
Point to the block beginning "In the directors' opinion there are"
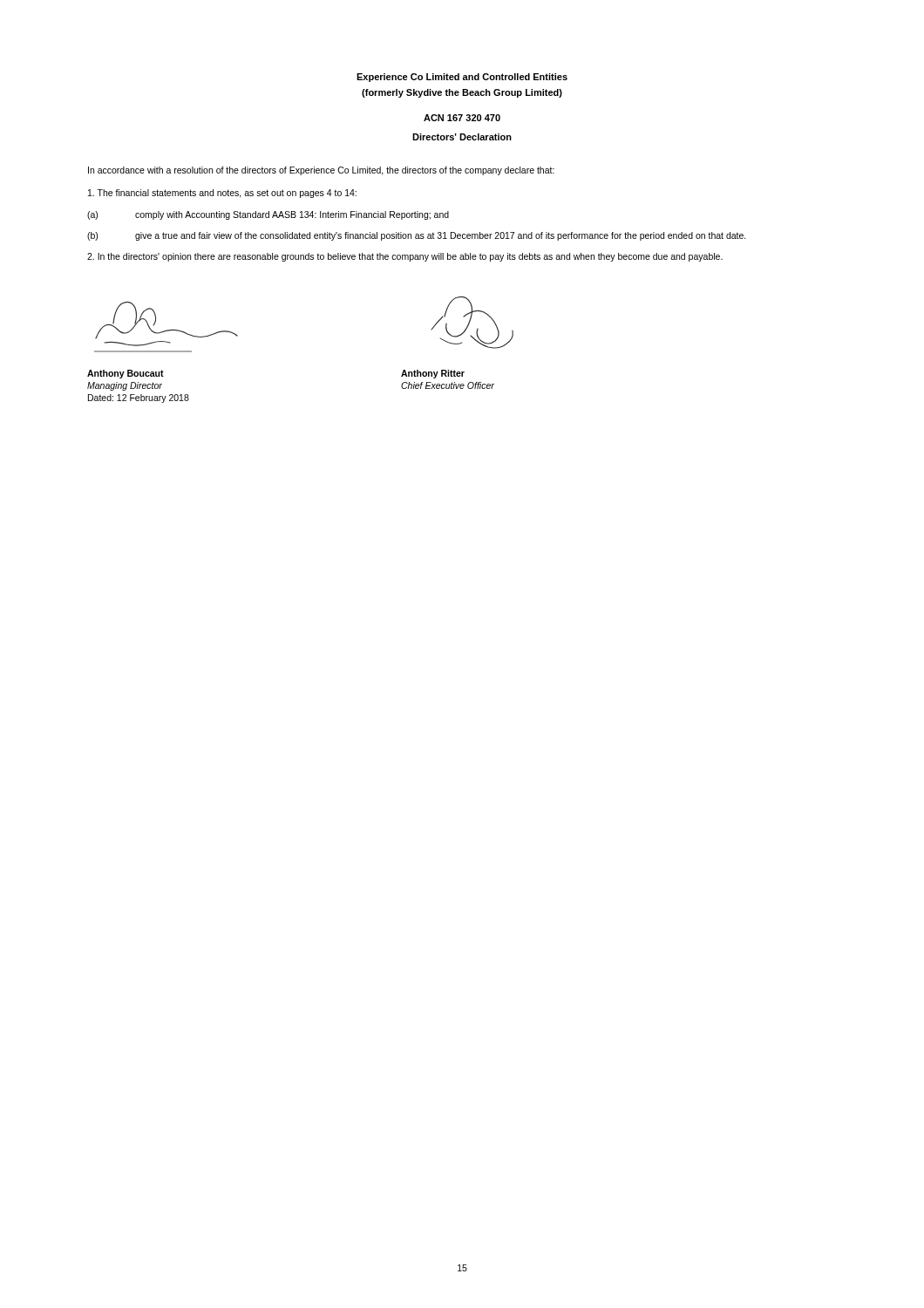[x=405, y=257]
